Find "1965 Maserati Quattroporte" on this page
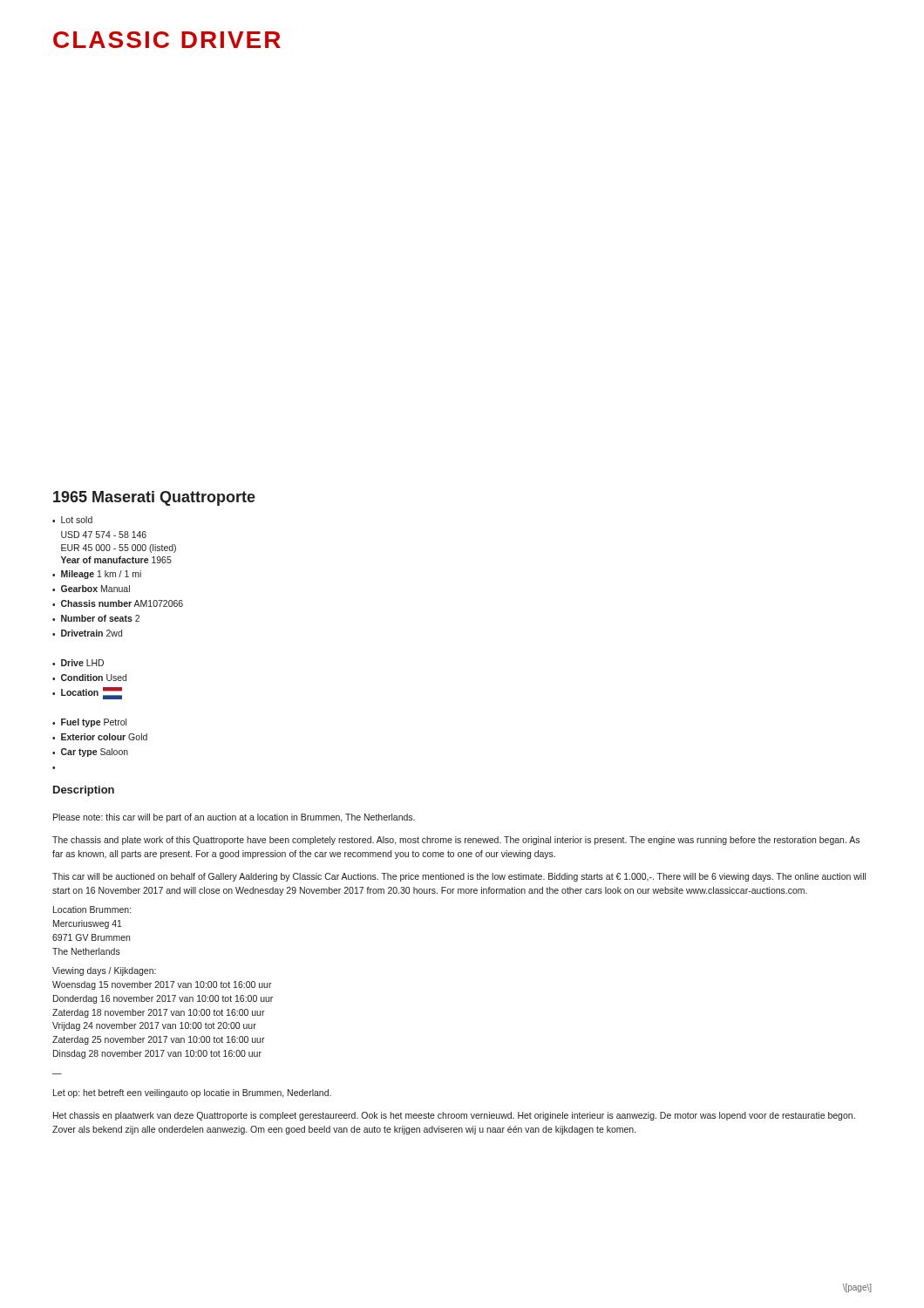Viewport: 924px width, 1308px height. [154, 498]
